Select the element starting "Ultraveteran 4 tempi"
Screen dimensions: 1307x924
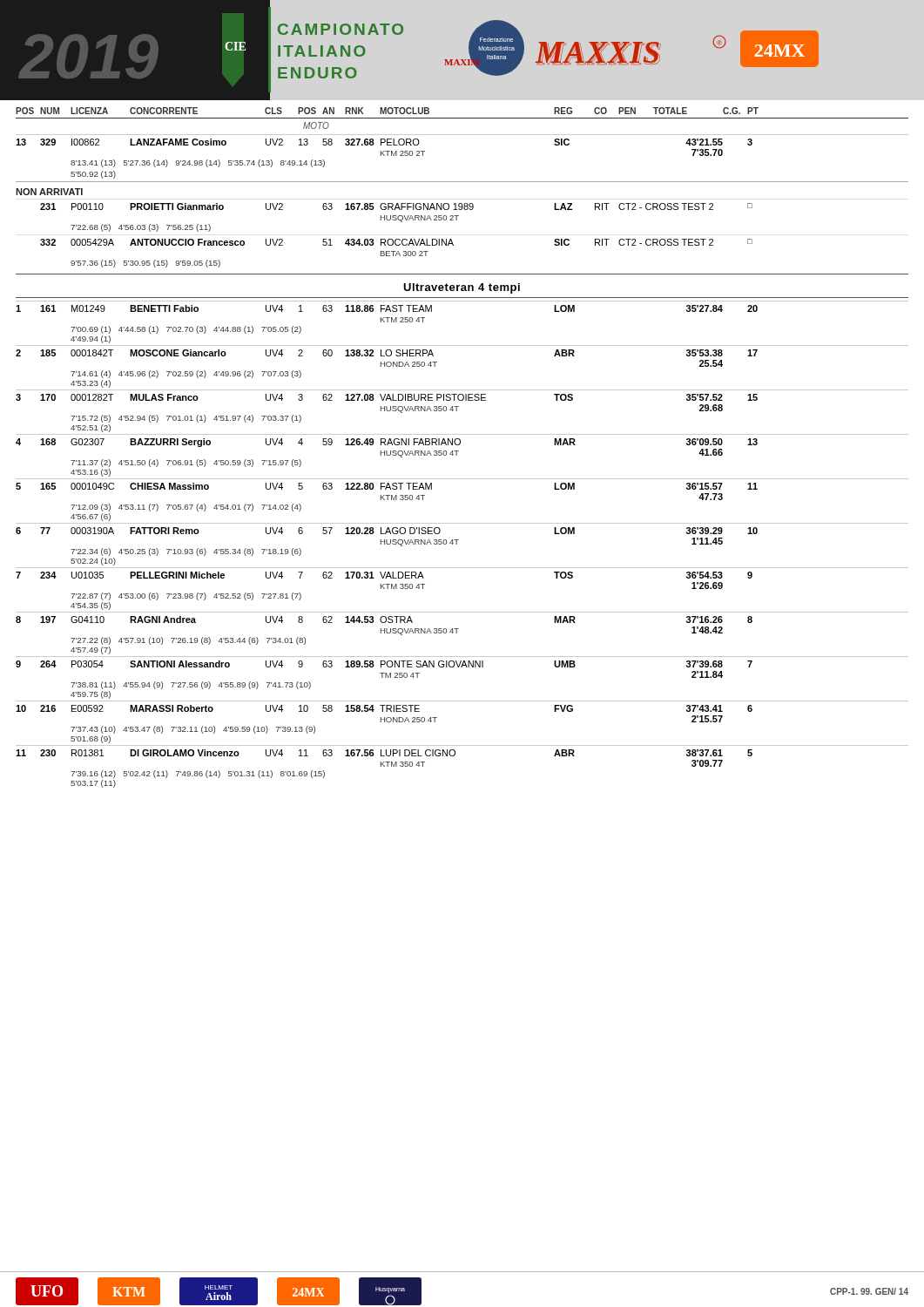[462, 287]
